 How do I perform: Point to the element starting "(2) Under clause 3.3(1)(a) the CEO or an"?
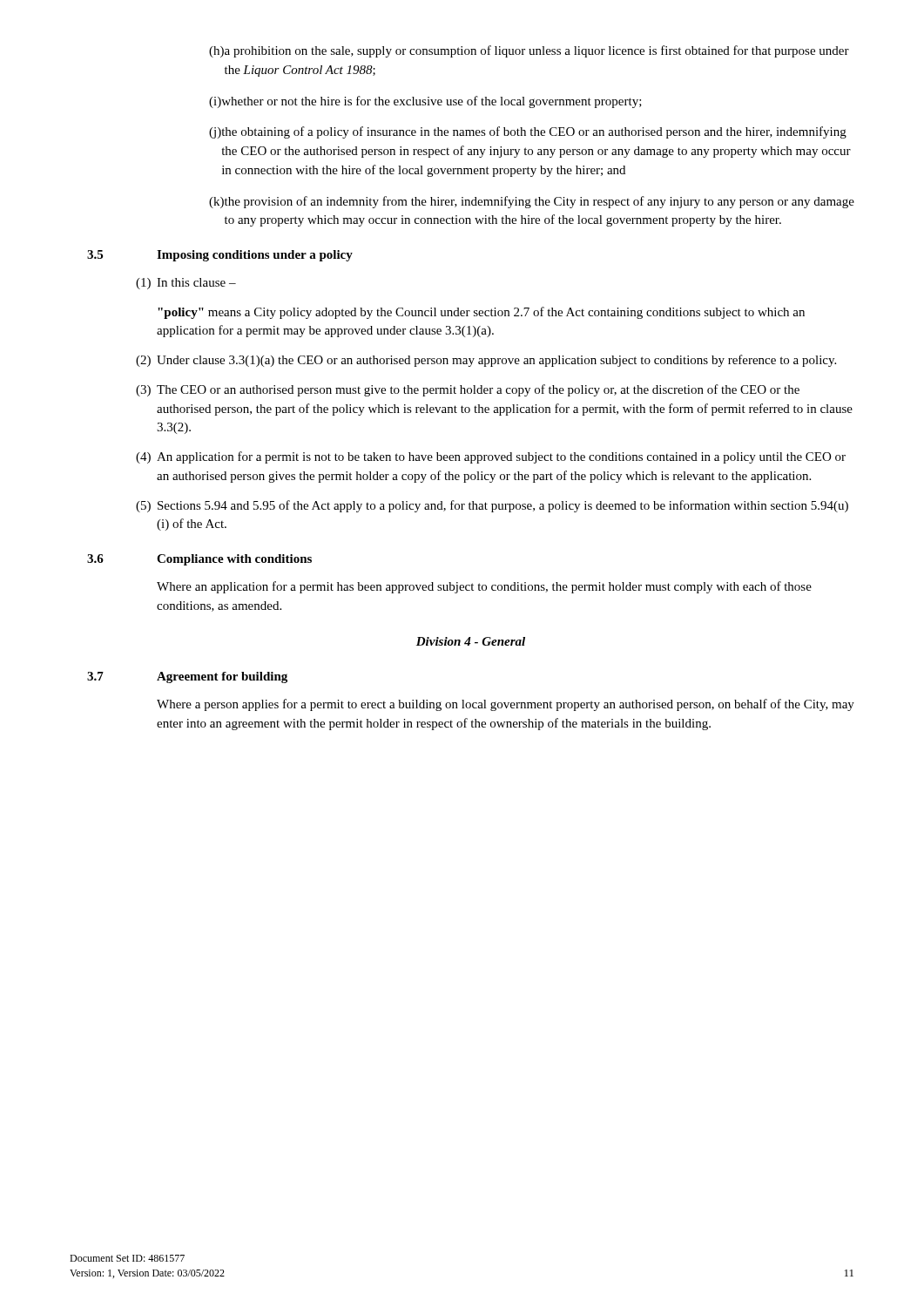[471, 361]
